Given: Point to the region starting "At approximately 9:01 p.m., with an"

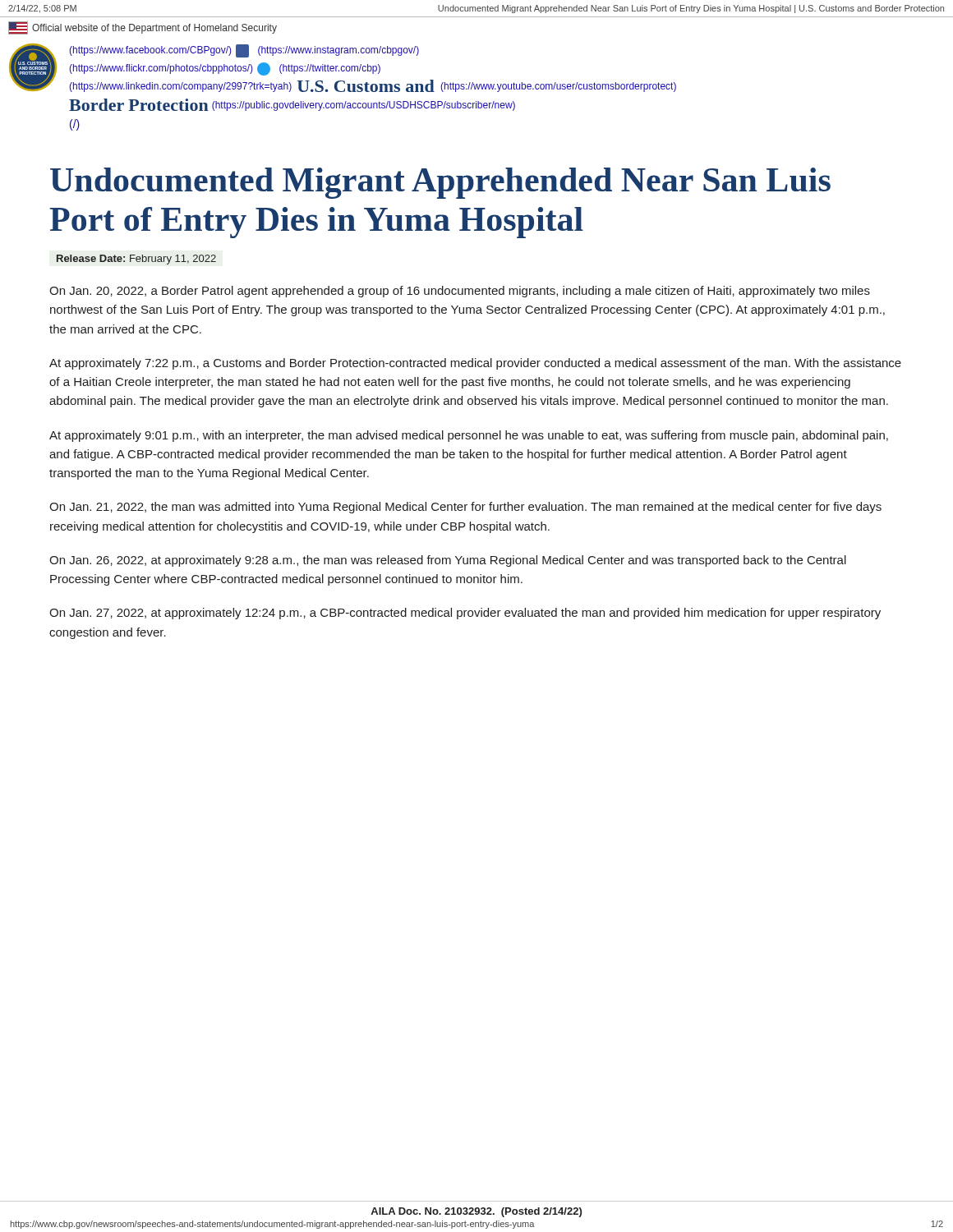Looking at the screenshot, I should click(469, 454).
